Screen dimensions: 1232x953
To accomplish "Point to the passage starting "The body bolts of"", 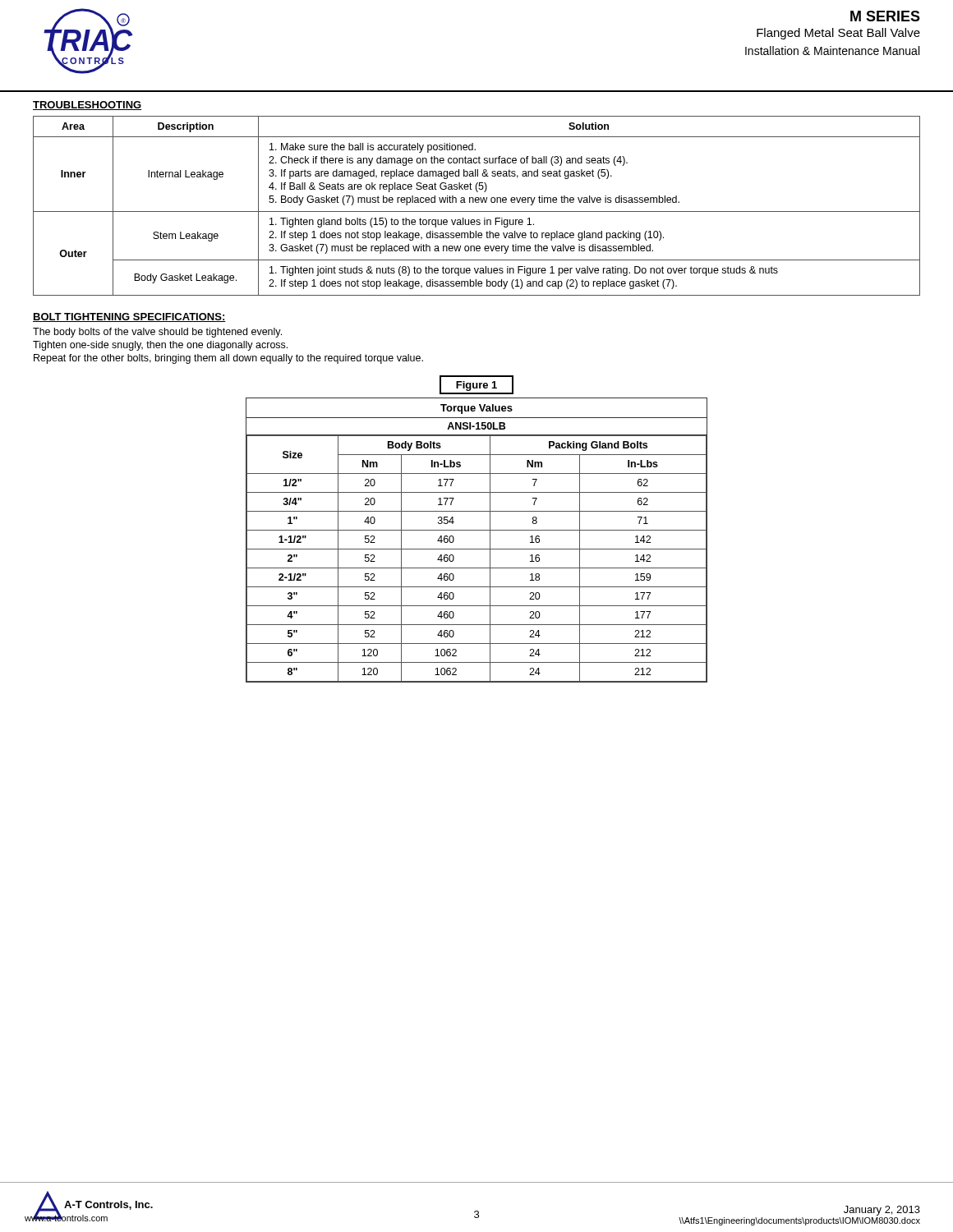I will click(158, 332).
